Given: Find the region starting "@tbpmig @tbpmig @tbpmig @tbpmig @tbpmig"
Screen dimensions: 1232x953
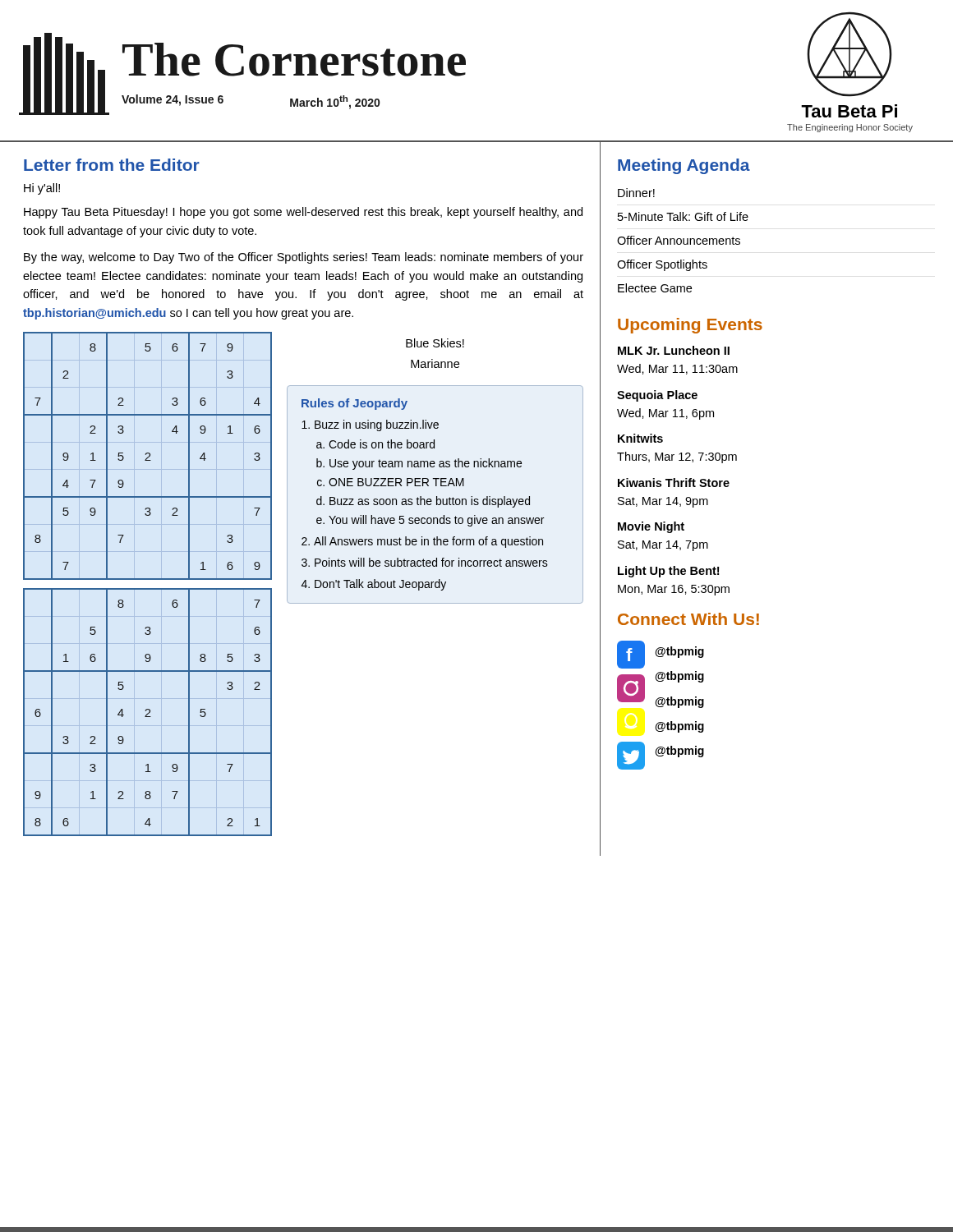Looking at the screenshot, I should click(680, 701).
